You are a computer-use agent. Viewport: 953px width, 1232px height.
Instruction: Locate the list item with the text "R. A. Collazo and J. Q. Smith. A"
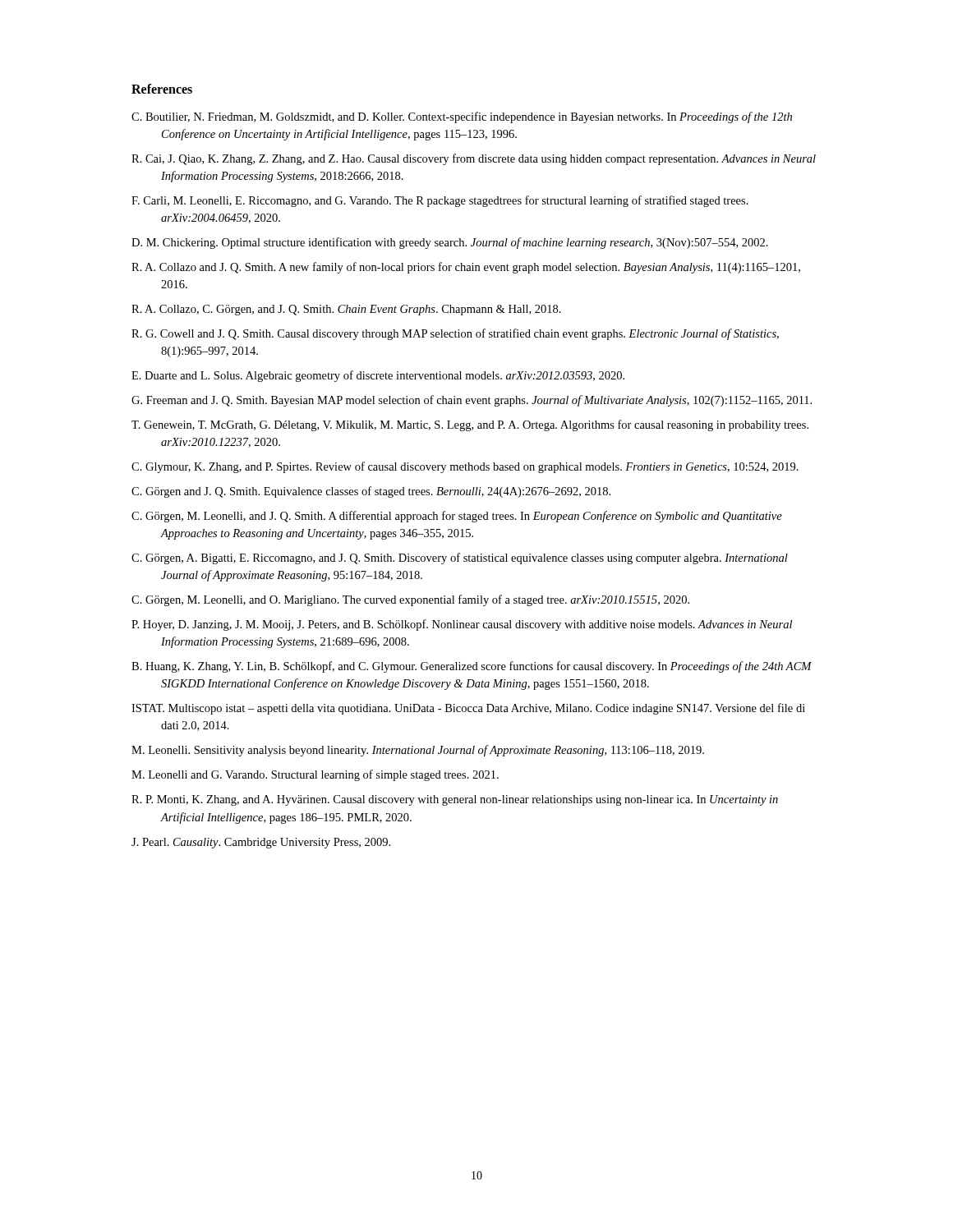pos(466,276)
